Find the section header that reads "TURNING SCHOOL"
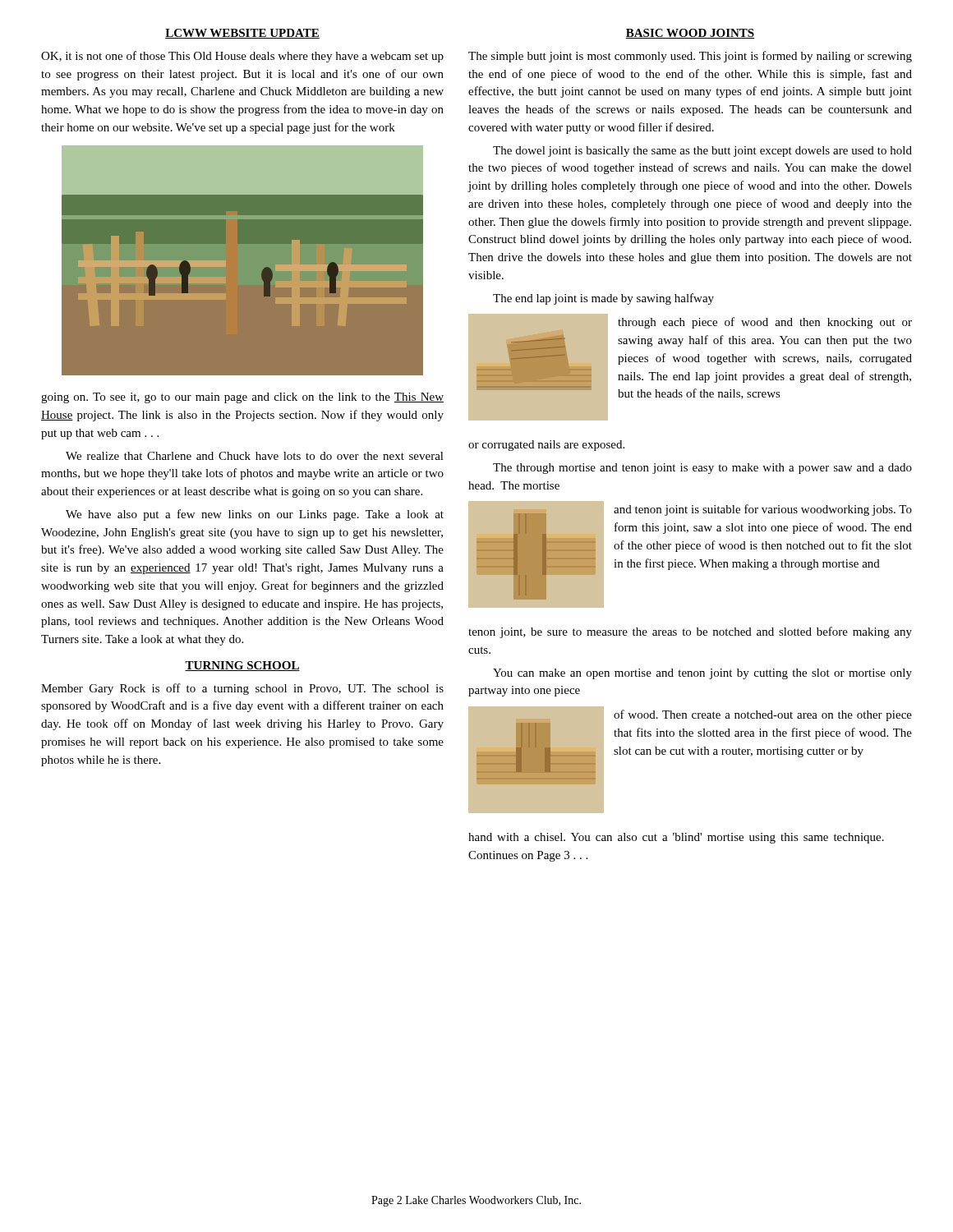 point(242,665)
